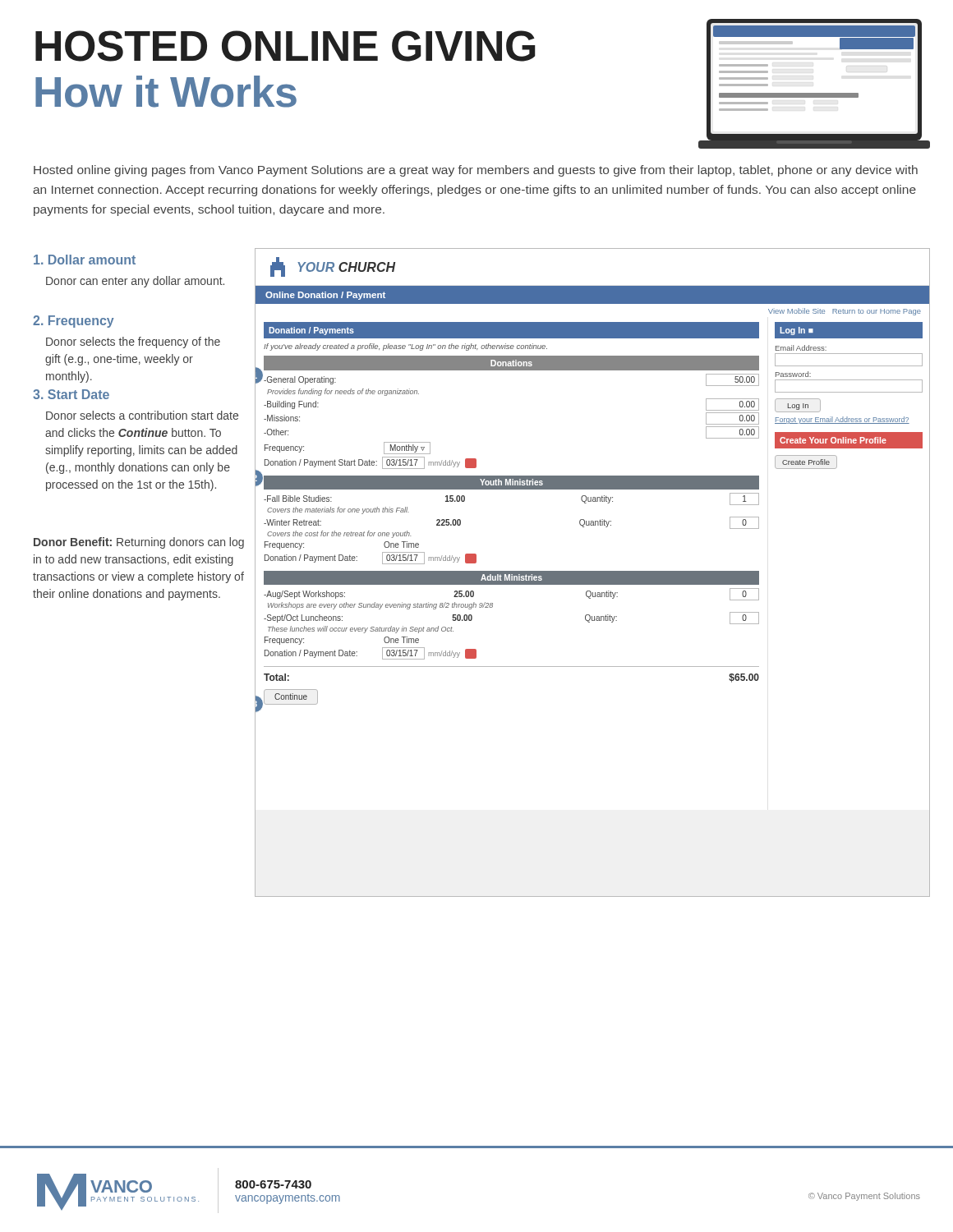
Task: Select the text block containing "Hosted online giving pages from Vanco"
Action: tap(475, 189)
